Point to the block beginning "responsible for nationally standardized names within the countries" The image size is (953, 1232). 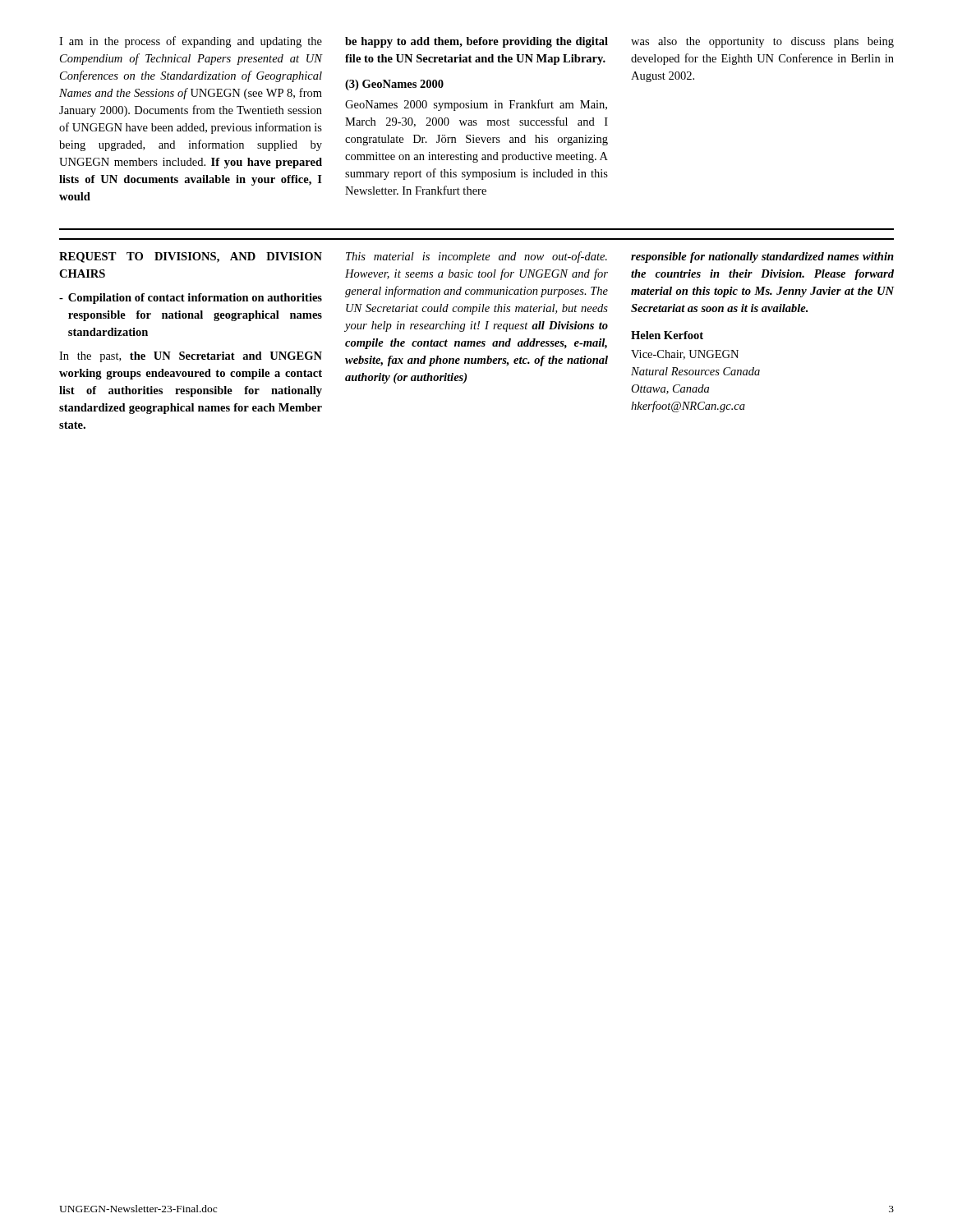[762, 257]
